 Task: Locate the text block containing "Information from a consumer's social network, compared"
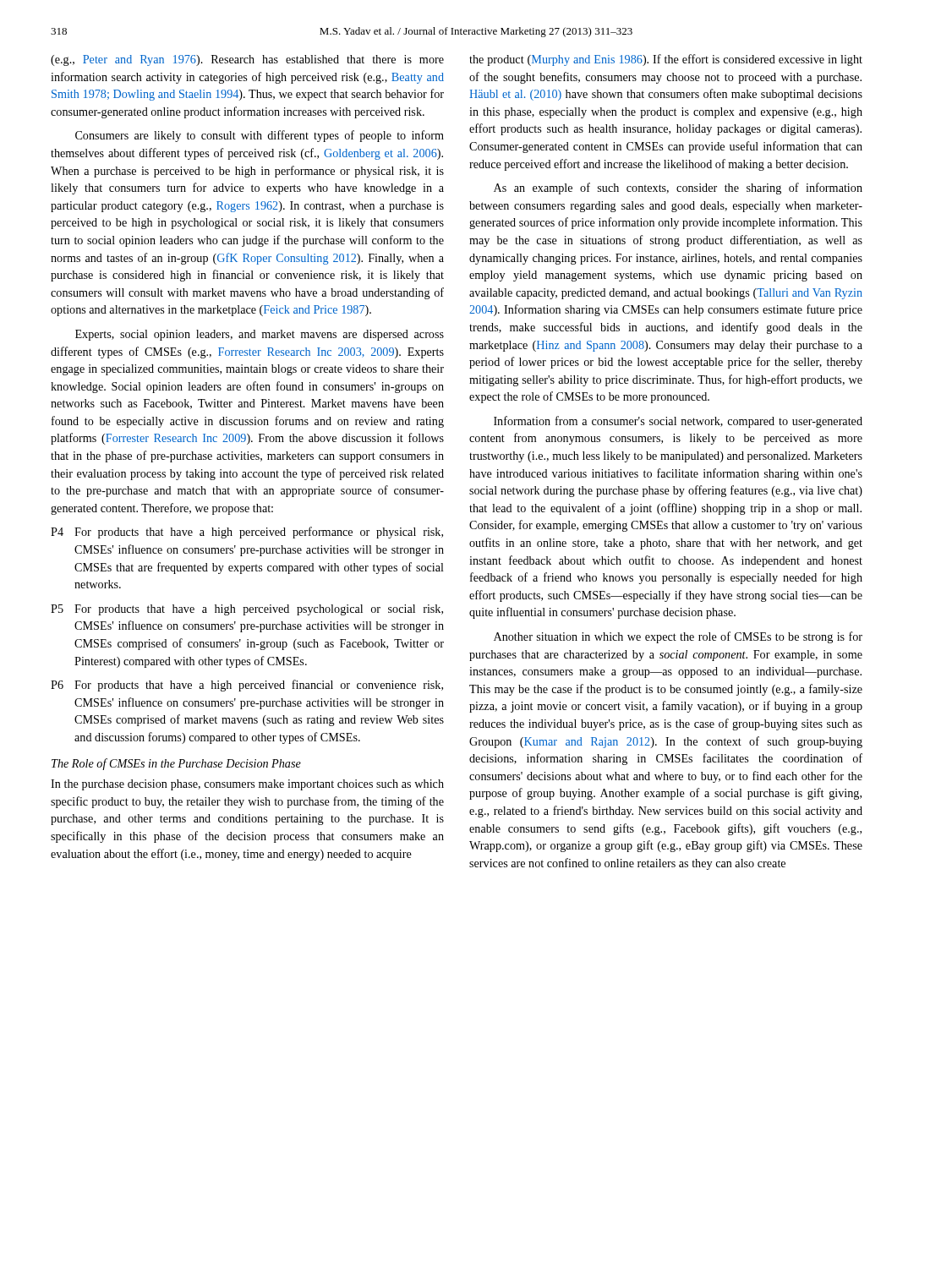[666, 517]
